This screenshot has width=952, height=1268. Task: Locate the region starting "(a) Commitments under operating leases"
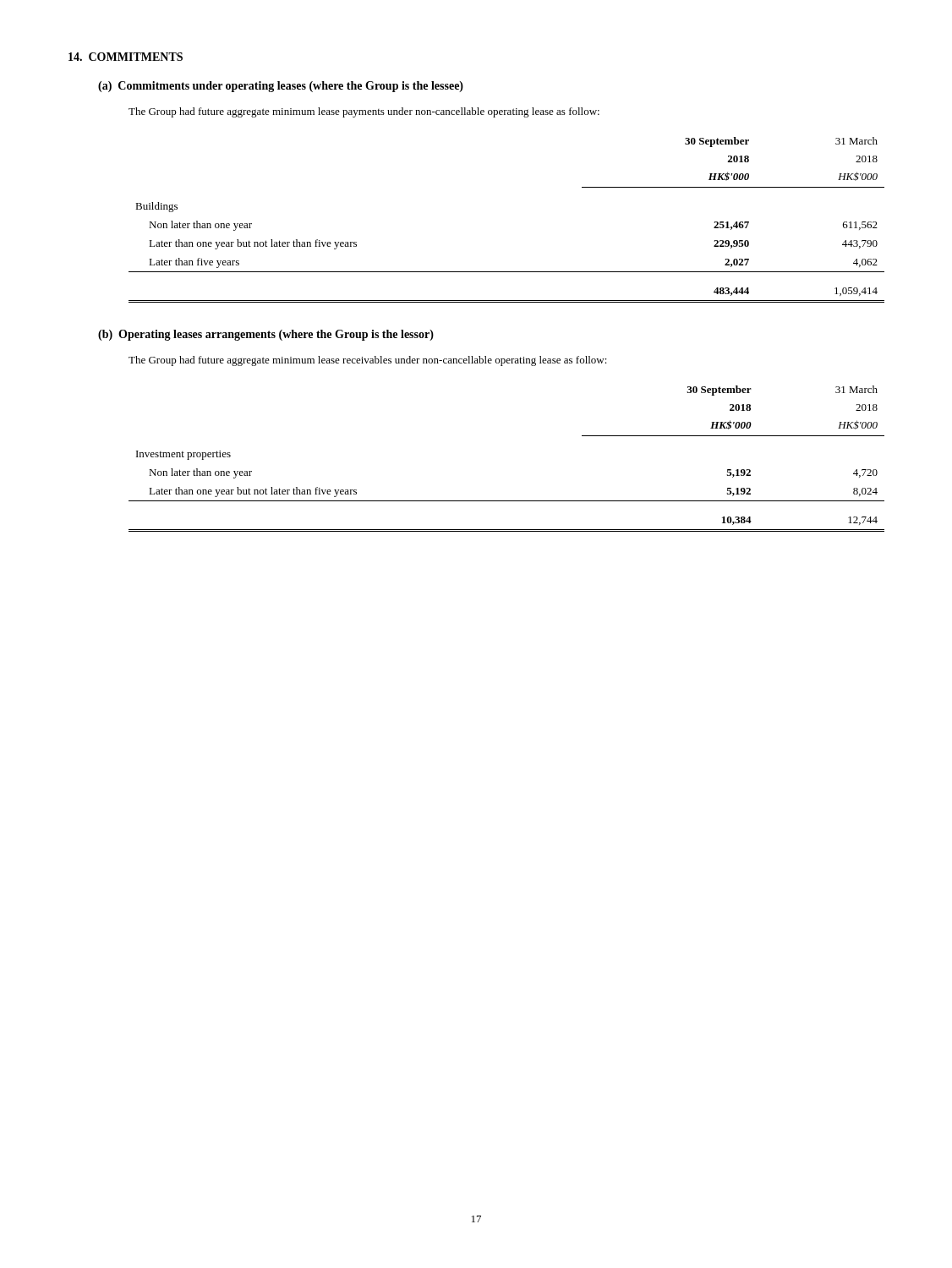(281, 86)
